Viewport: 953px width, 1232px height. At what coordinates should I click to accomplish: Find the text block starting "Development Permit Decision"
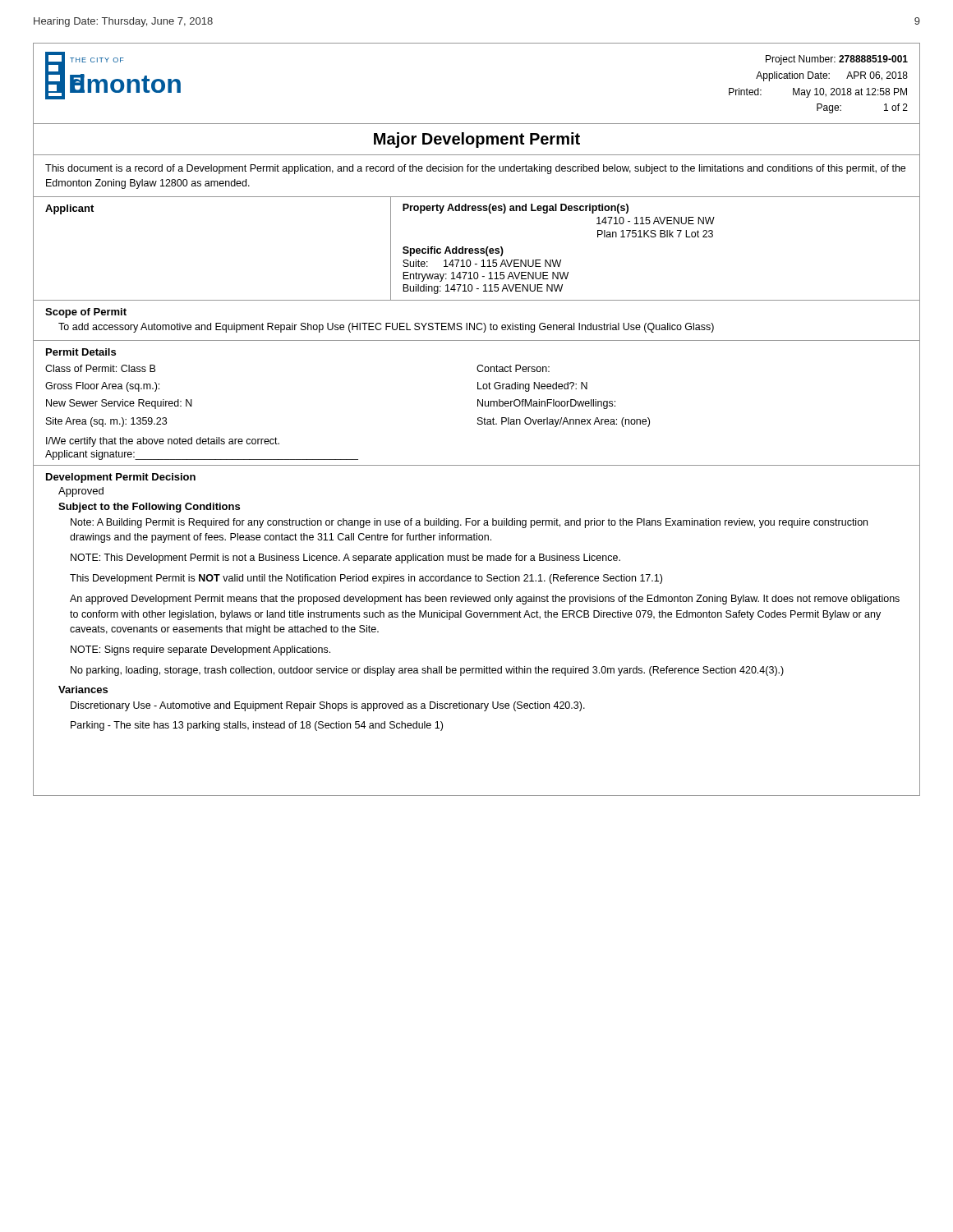(x=121, y=477)
